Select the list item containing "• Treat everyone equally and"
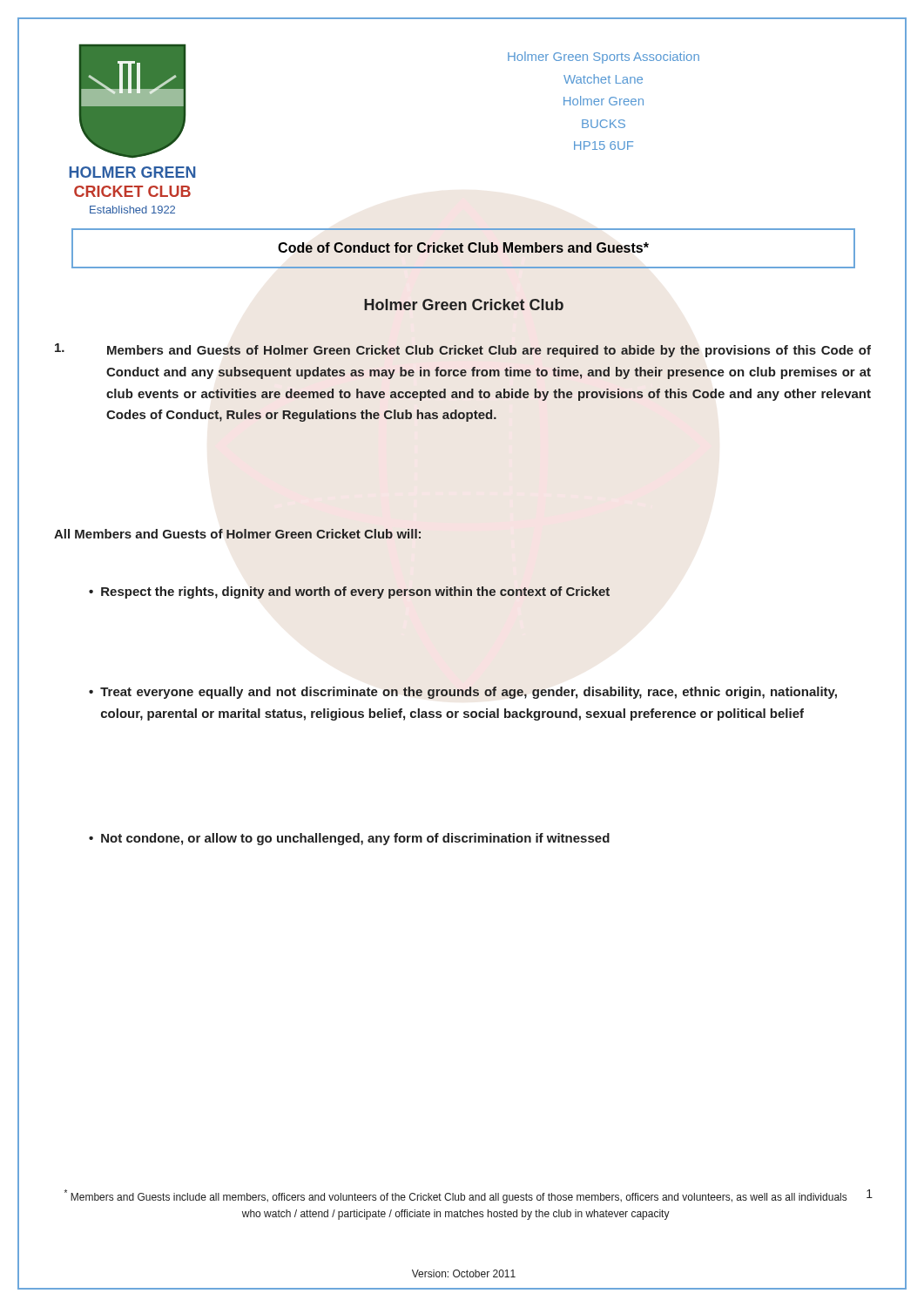This screenshot has width=924, height=1307. (463, 703)
